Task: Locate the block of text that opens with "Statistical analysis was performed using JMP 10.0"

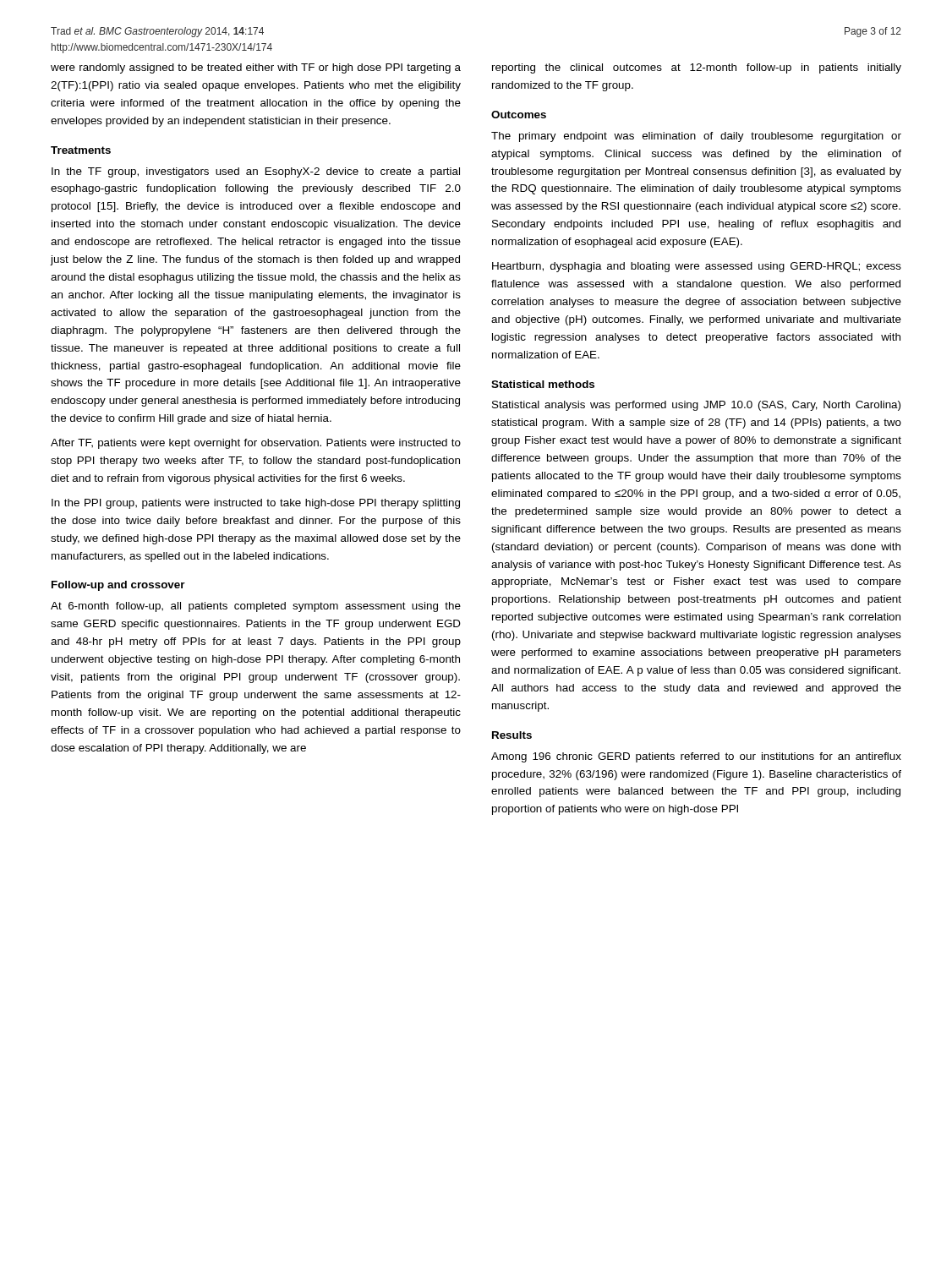Action: (x=696, y=556)
